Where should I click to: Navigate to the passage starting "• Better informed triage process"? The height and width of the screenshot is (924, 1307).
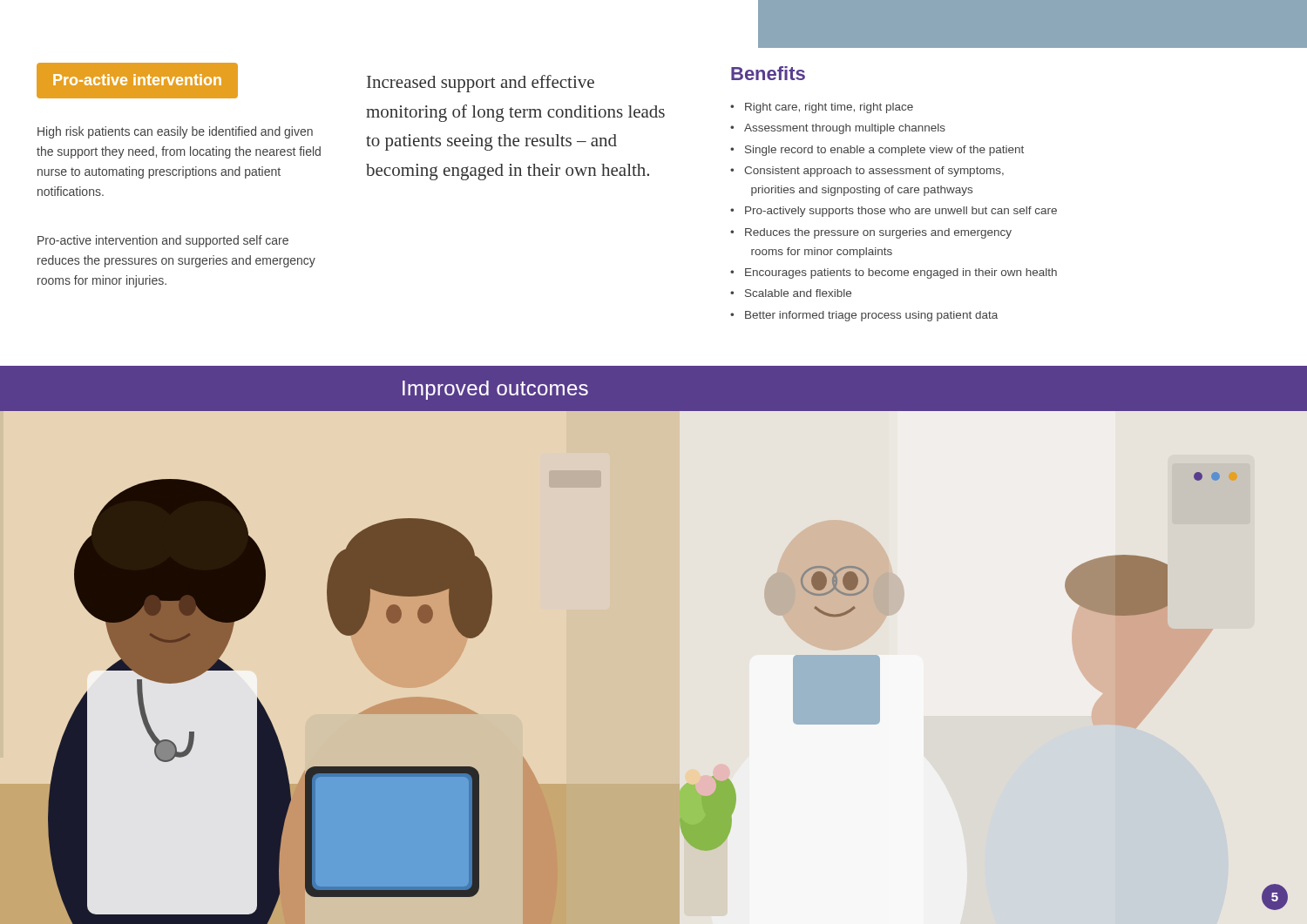point(864,315)
